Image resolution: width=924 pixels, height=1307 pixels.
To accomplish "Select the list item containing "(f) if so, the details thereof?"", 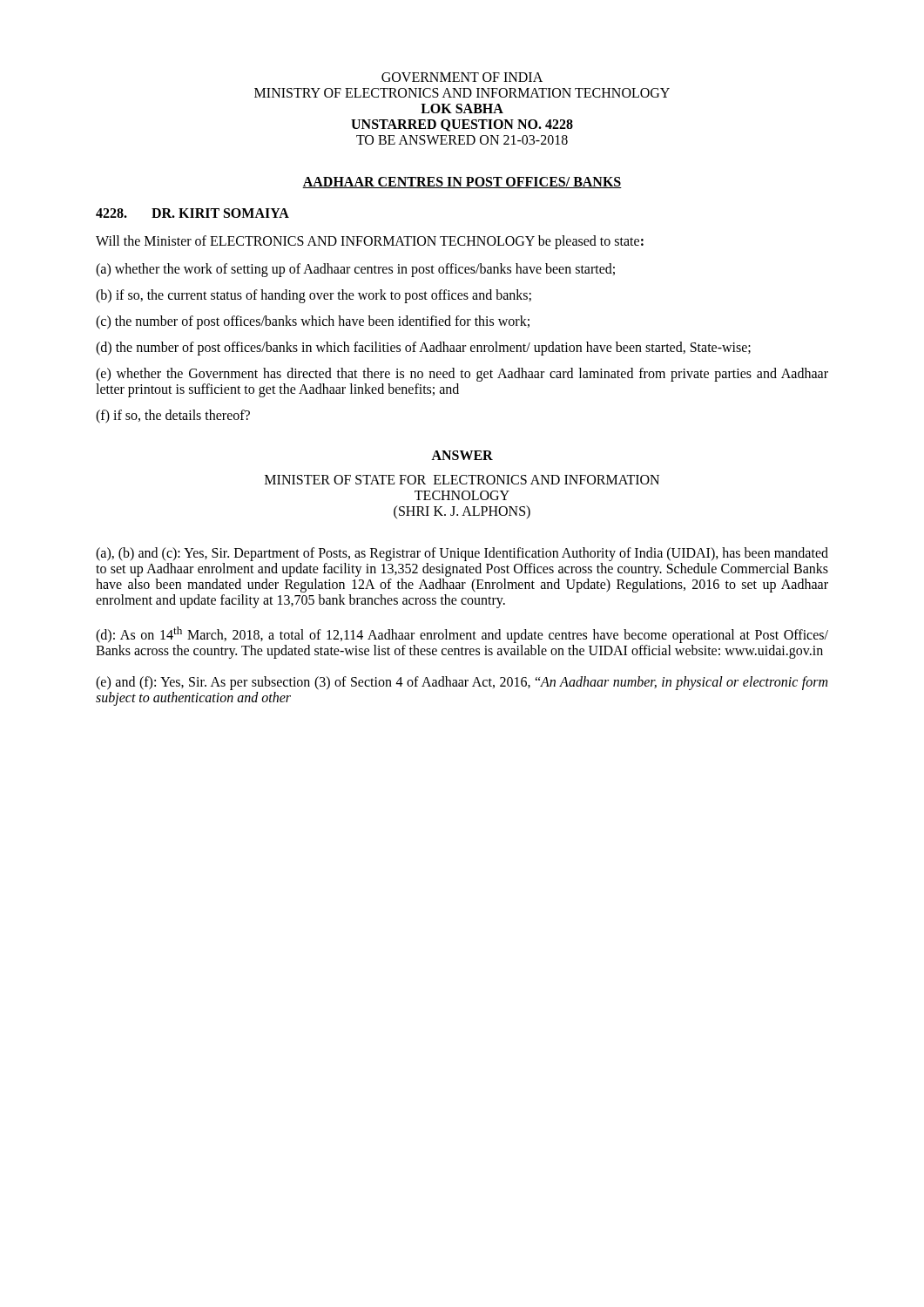I will [173, 415].
